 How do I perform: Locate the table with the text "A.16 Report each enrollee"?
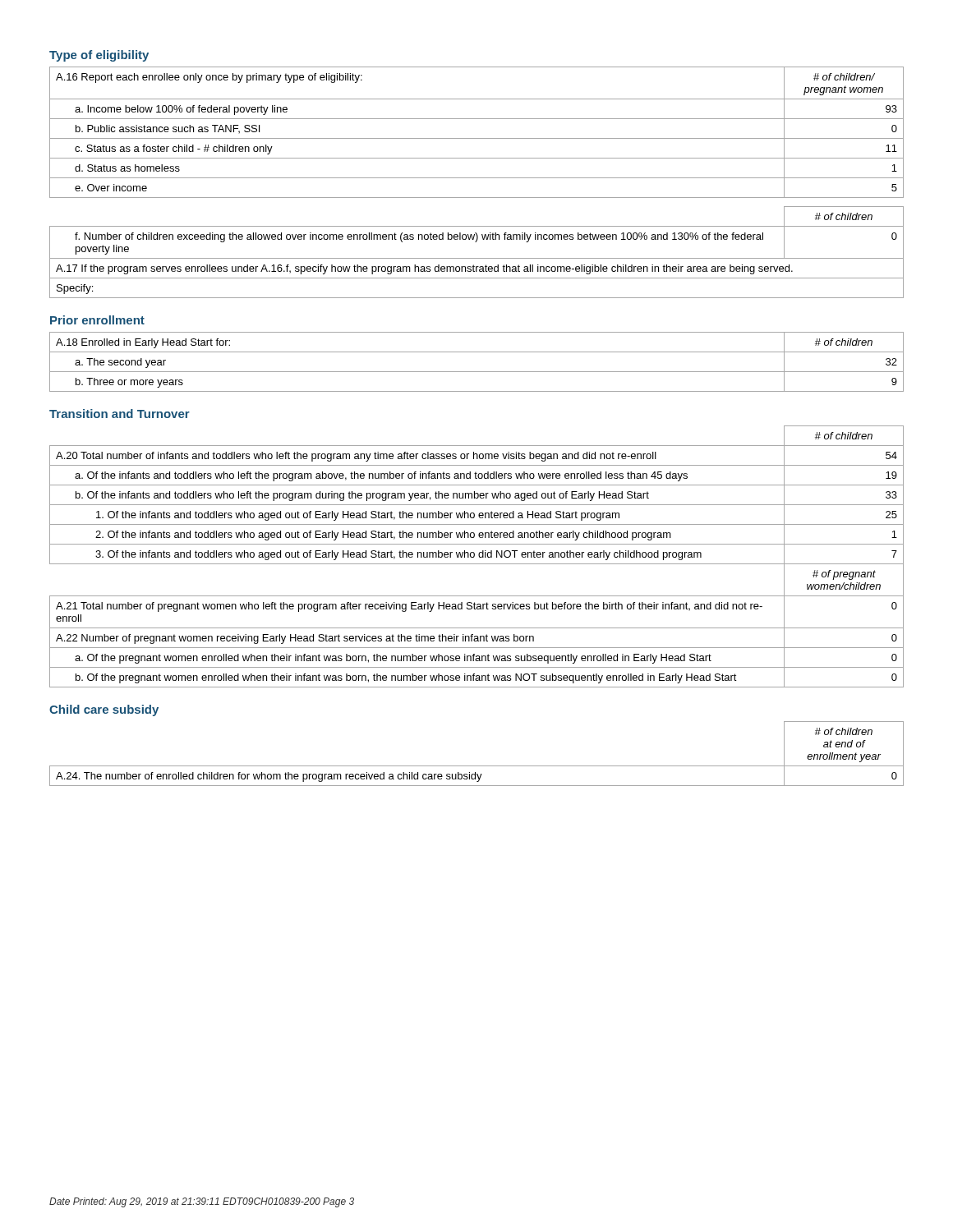coord(476,132)
